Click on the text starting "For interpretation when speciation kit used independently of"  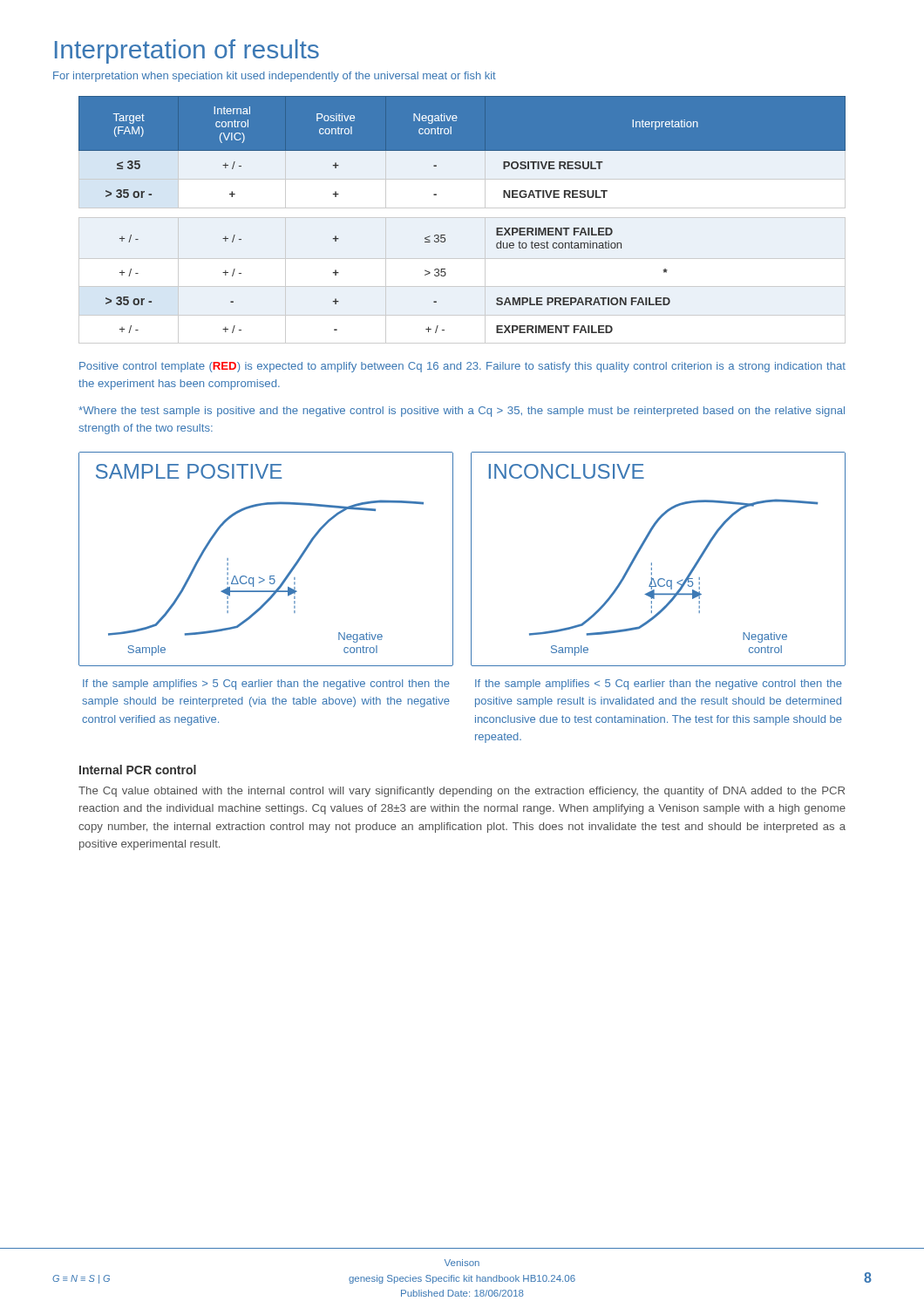click(274, 75)
